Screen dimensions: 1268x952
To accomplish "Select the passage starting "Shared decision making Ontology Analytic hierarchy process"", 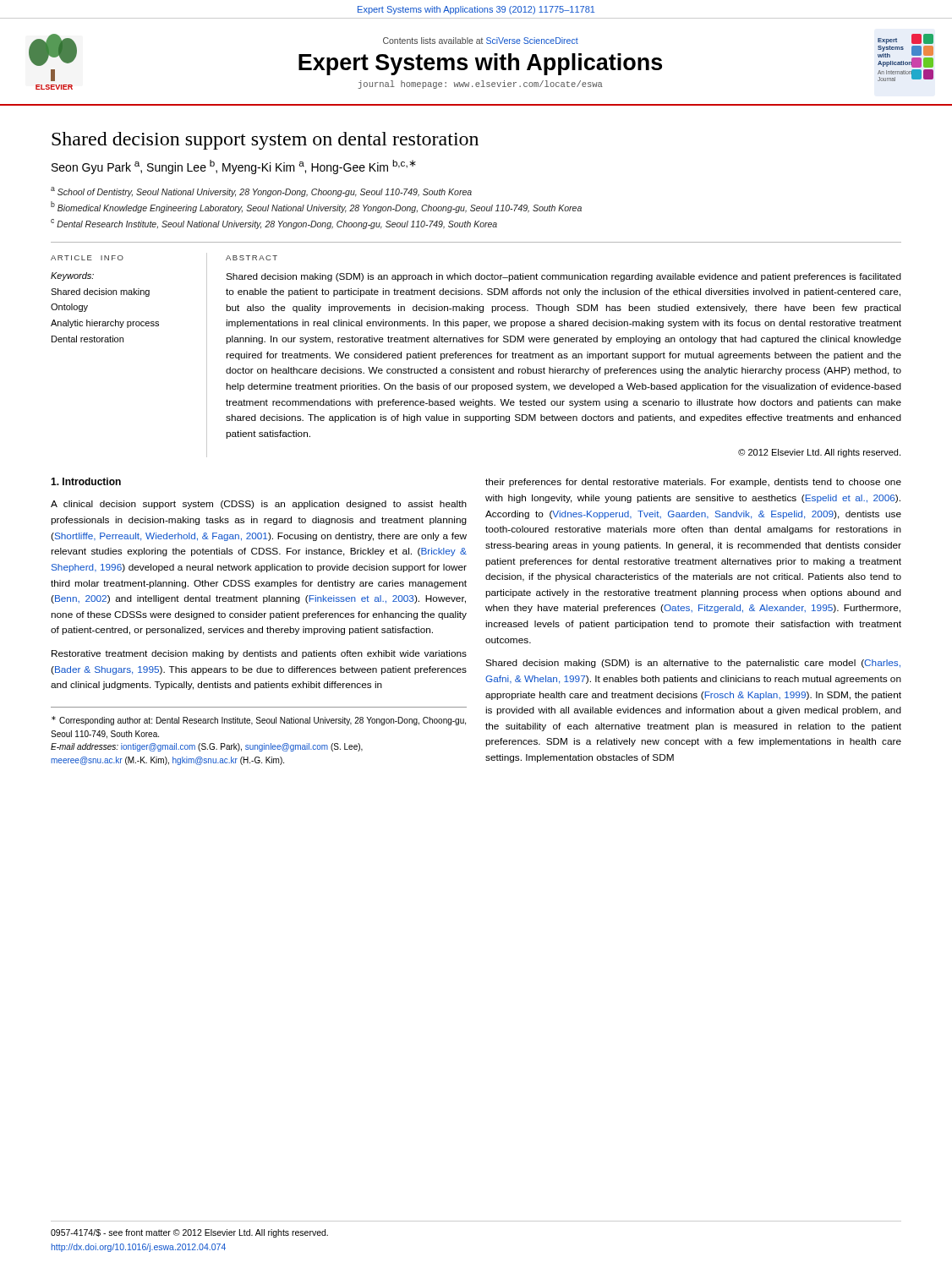I will 105,315.
